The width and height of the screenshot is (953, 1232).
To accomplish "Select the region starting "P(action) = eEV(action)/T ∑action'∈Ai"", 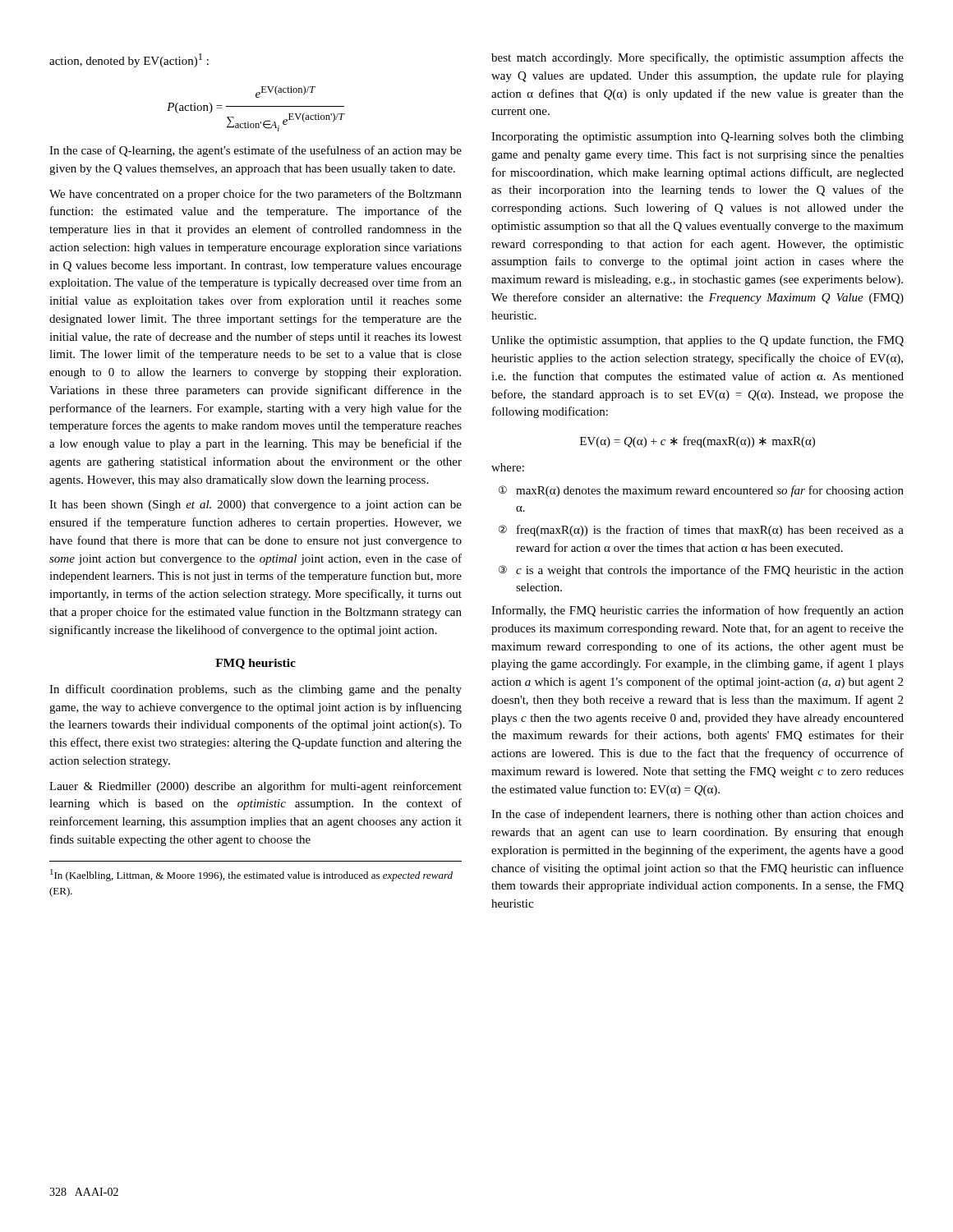I will 255,108.
